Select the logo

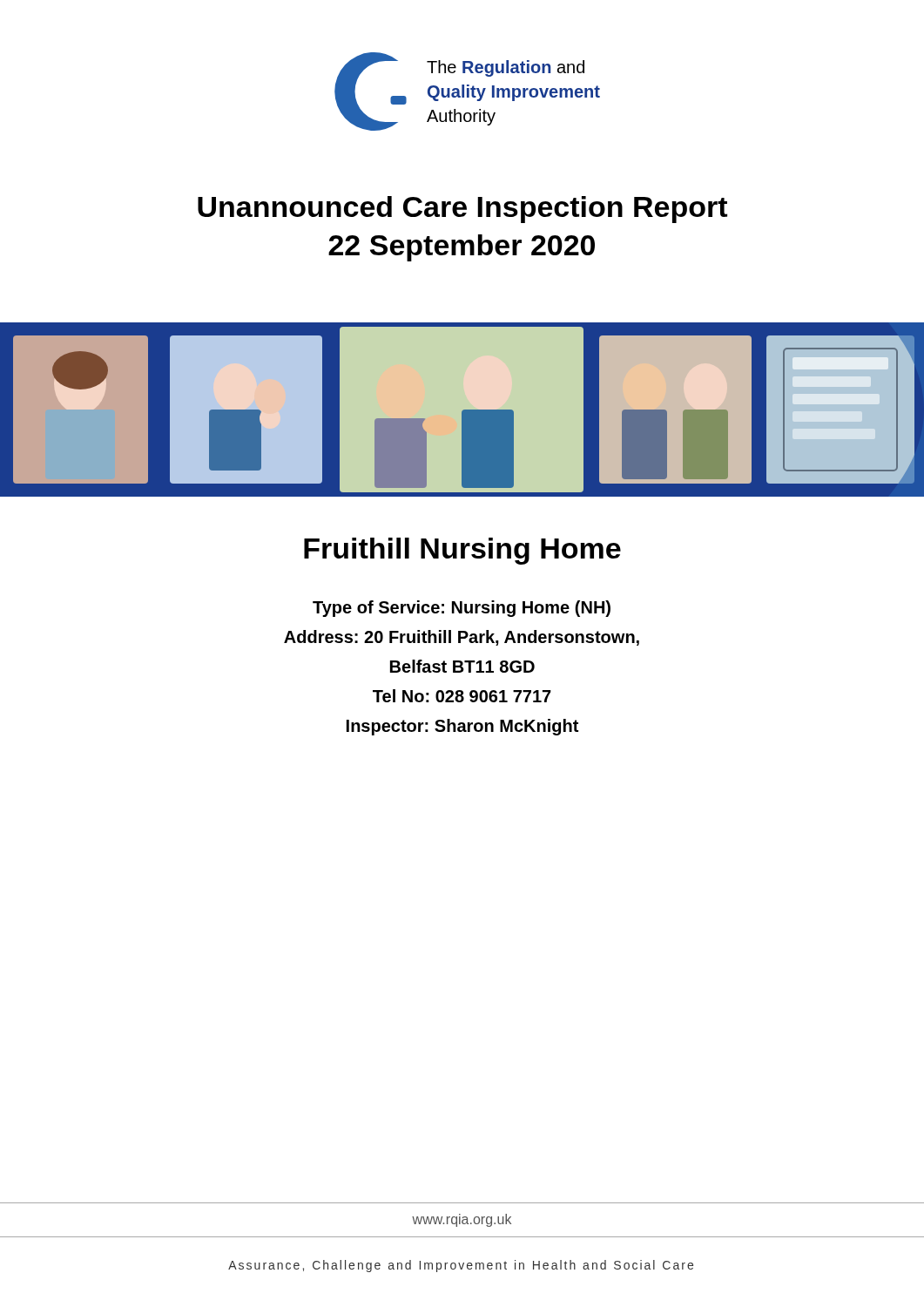[x=462, y=91]
